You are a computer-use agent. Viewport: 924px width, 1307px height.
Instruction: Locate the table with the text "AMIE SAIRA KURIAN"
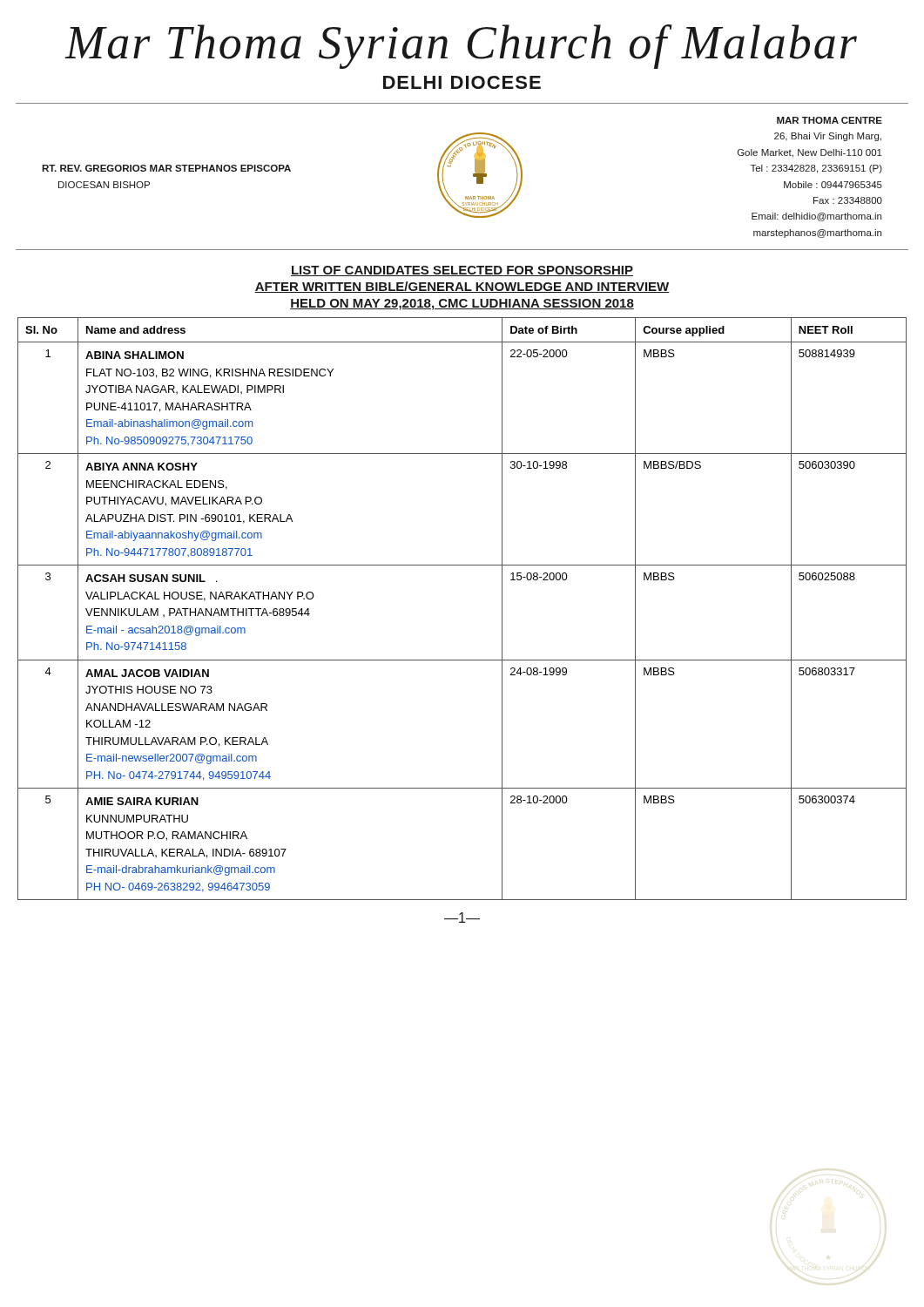pyautogui.click(x=462, y=609)
